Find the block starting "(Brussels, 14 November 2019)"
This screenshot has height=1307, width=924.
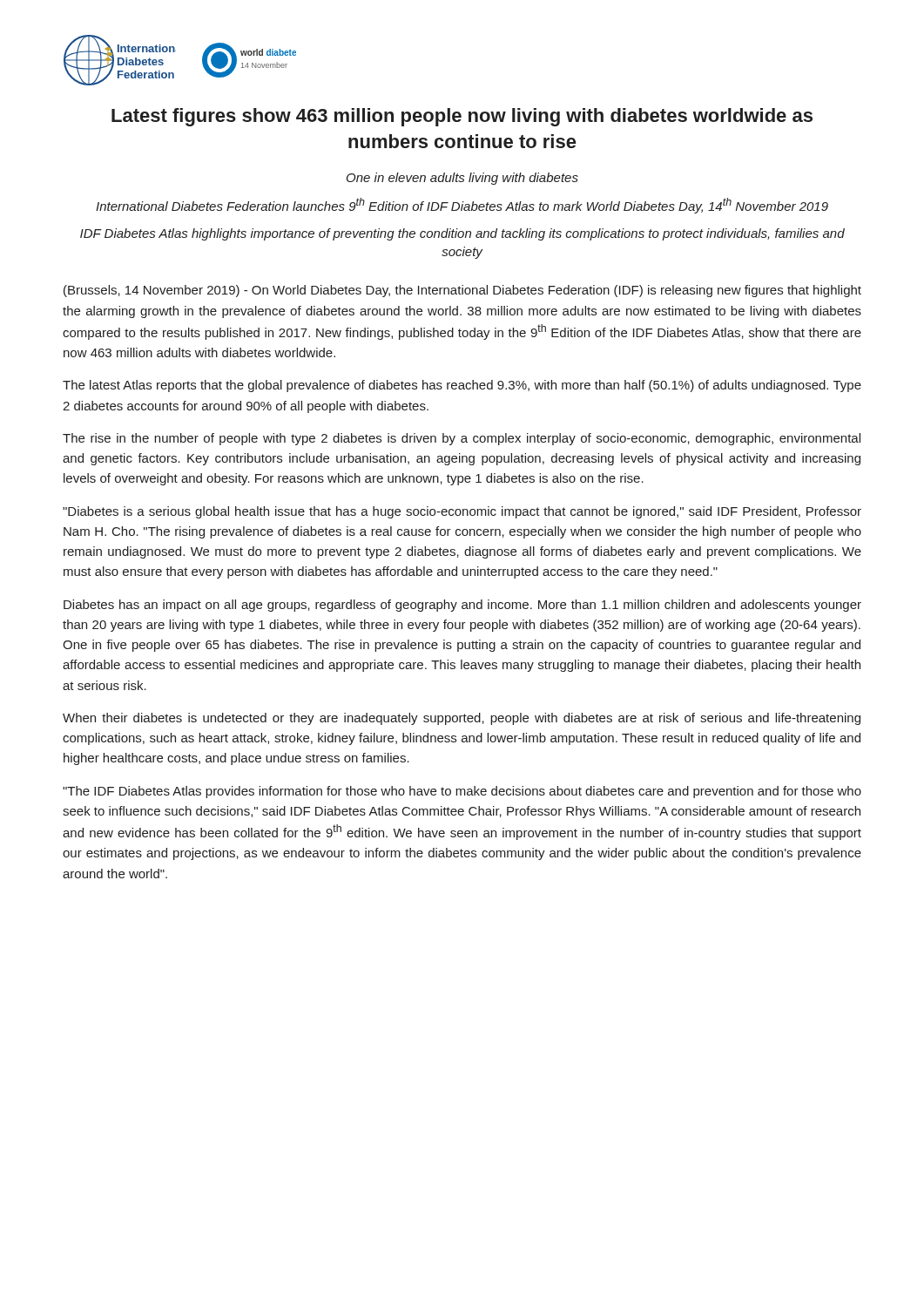pos(462,321)
